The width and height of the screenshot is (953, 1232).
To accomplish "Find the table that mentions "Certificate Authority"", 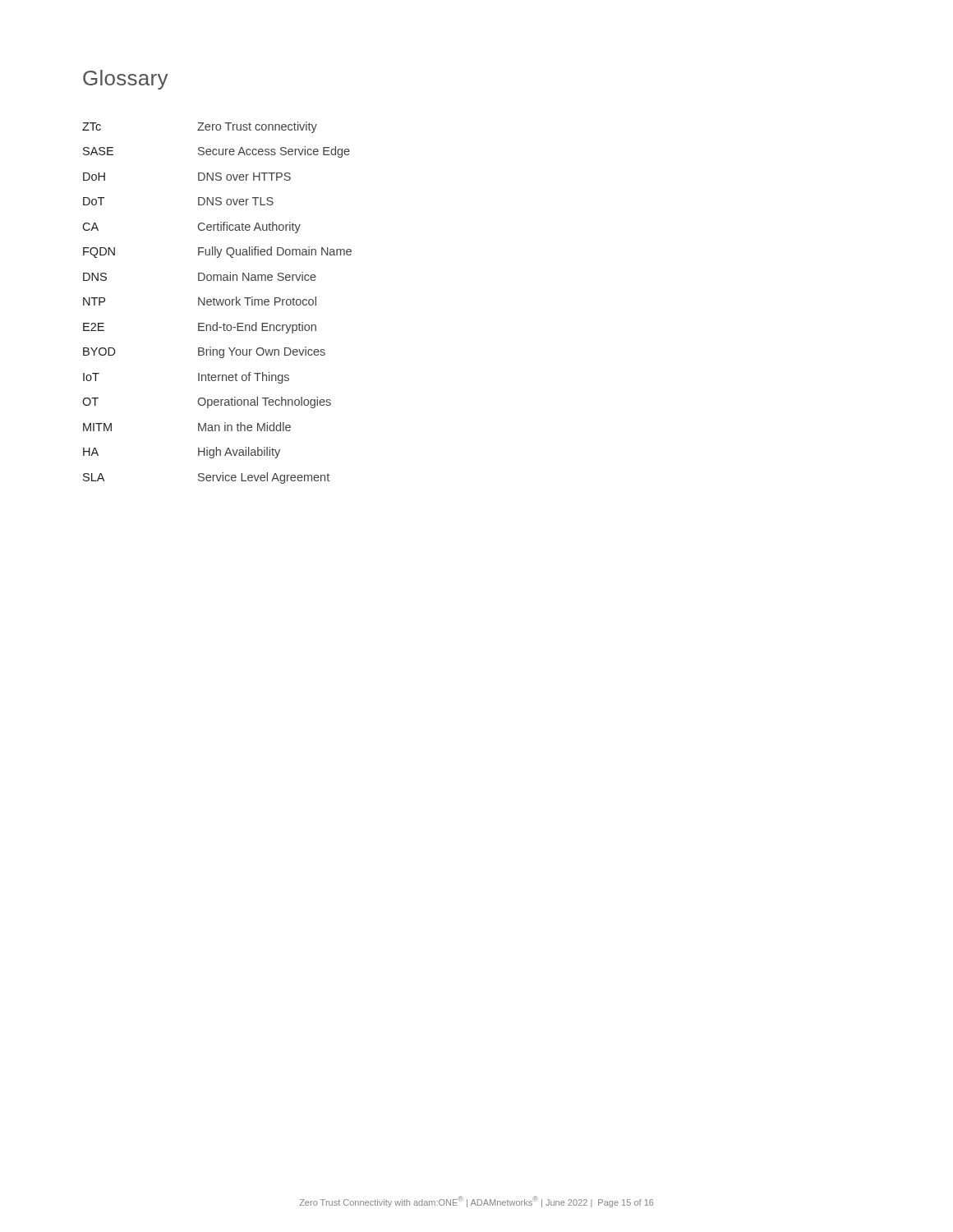I will coord(476,302).
